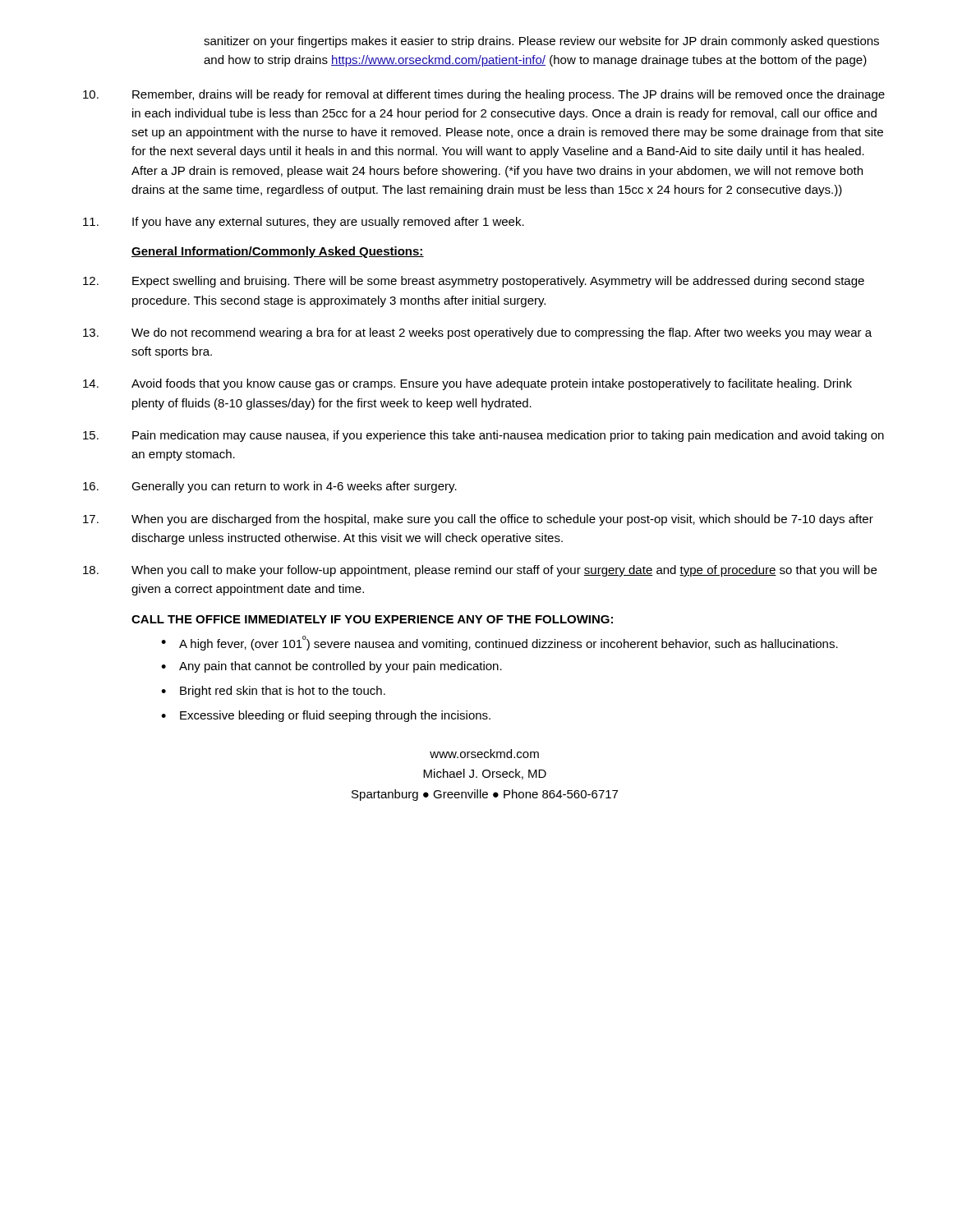Point to the block beginning "16. Generally you can return to work"
Viewport: 953px width, 1232px height.
tap(270, 487)
